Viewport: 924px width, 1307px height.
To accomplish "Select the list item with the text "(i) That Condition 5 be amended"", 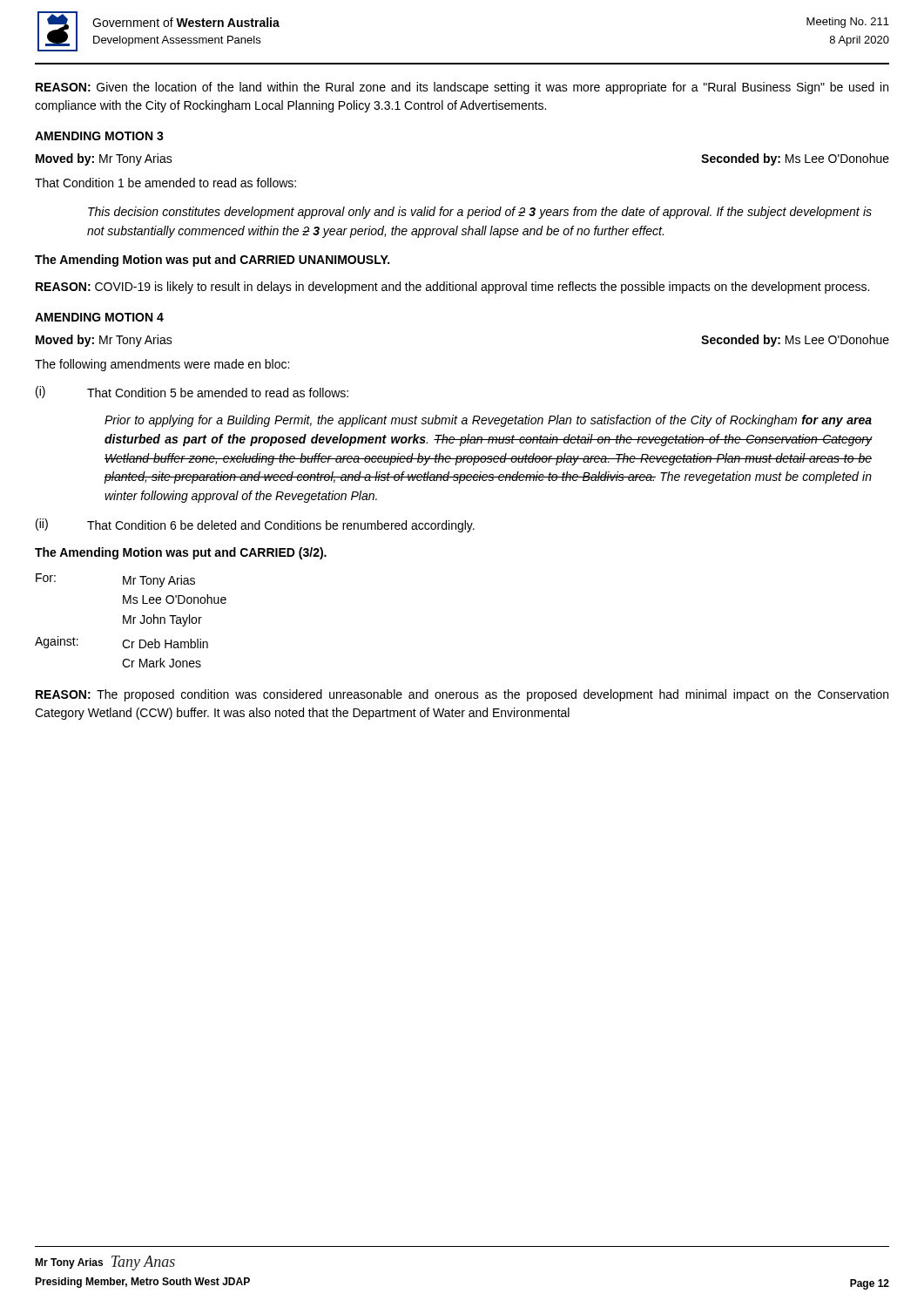I will point(192,392).
